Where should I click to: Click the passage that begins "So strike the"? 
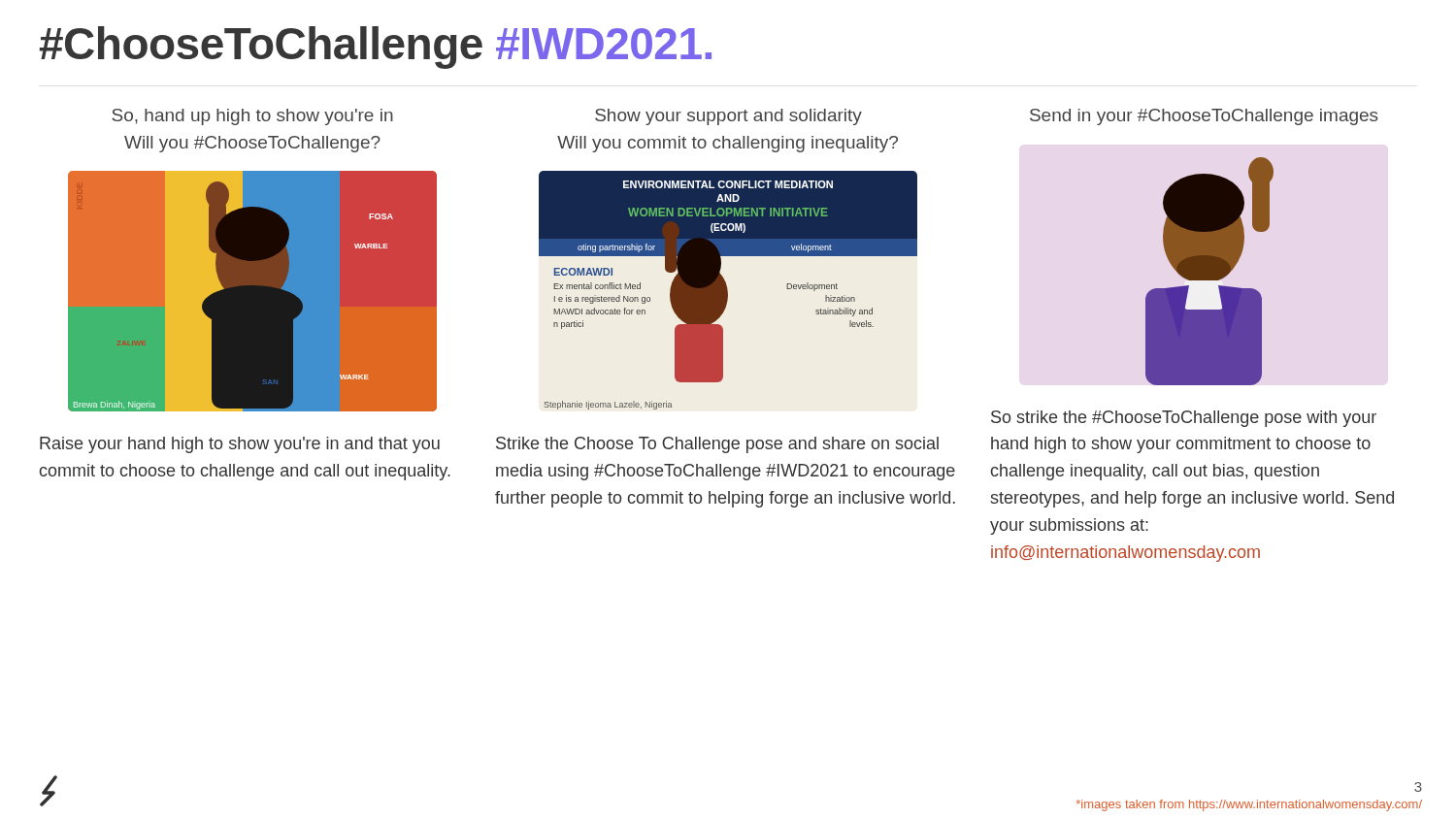1193,484
